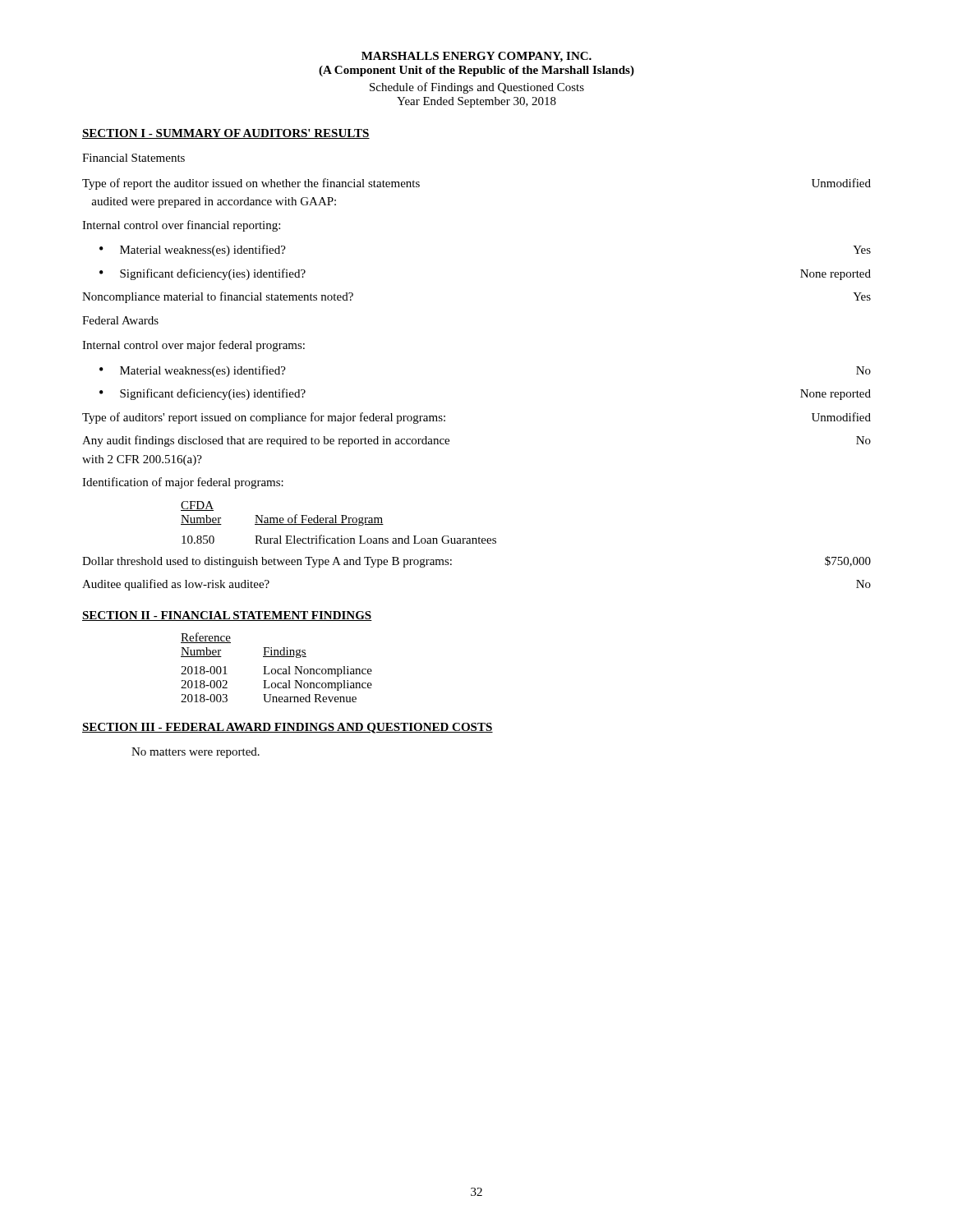Select the text that reads "Internal control over financial reporting:"

click(182, 225)
